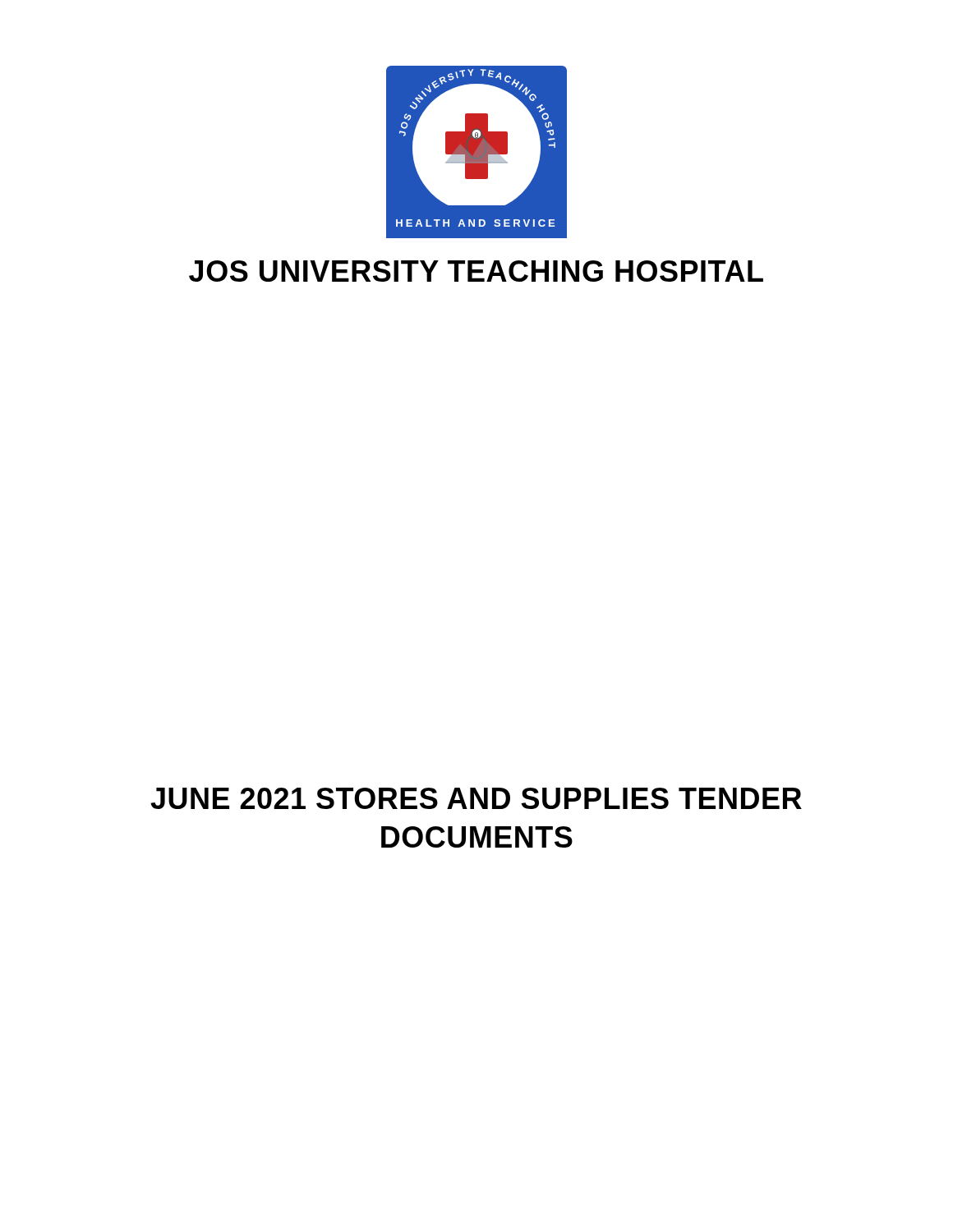Navigate to the text block starting "JUNE 2021 STORES AND SUPPLIES TENDERDOCUMENTS"
Image resolution: width=953 pixels, height=1232 pixels.
tap(476, 819)
